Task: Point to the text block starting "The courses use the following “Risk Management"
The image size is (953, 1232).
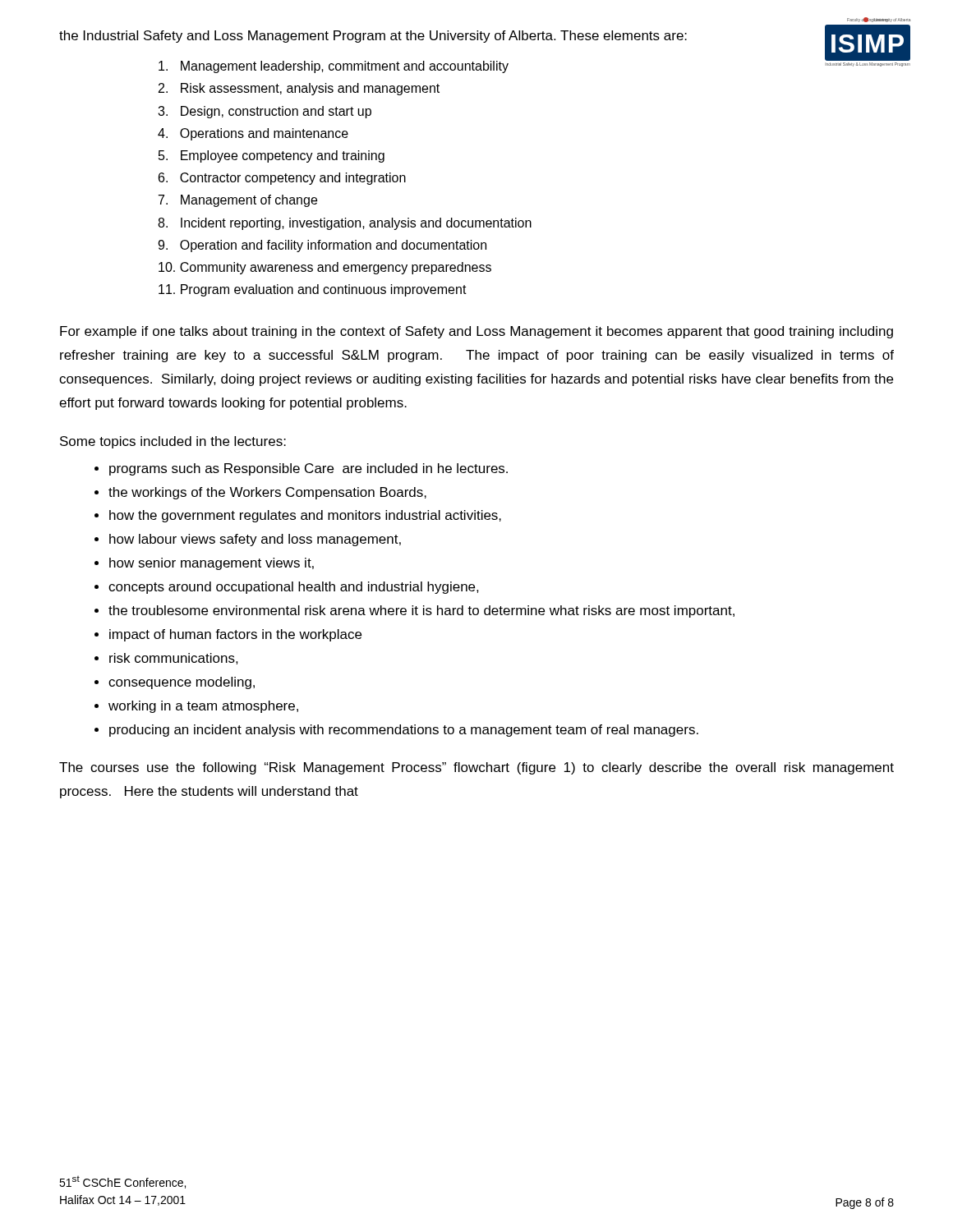Action: (x=476, y=780)
